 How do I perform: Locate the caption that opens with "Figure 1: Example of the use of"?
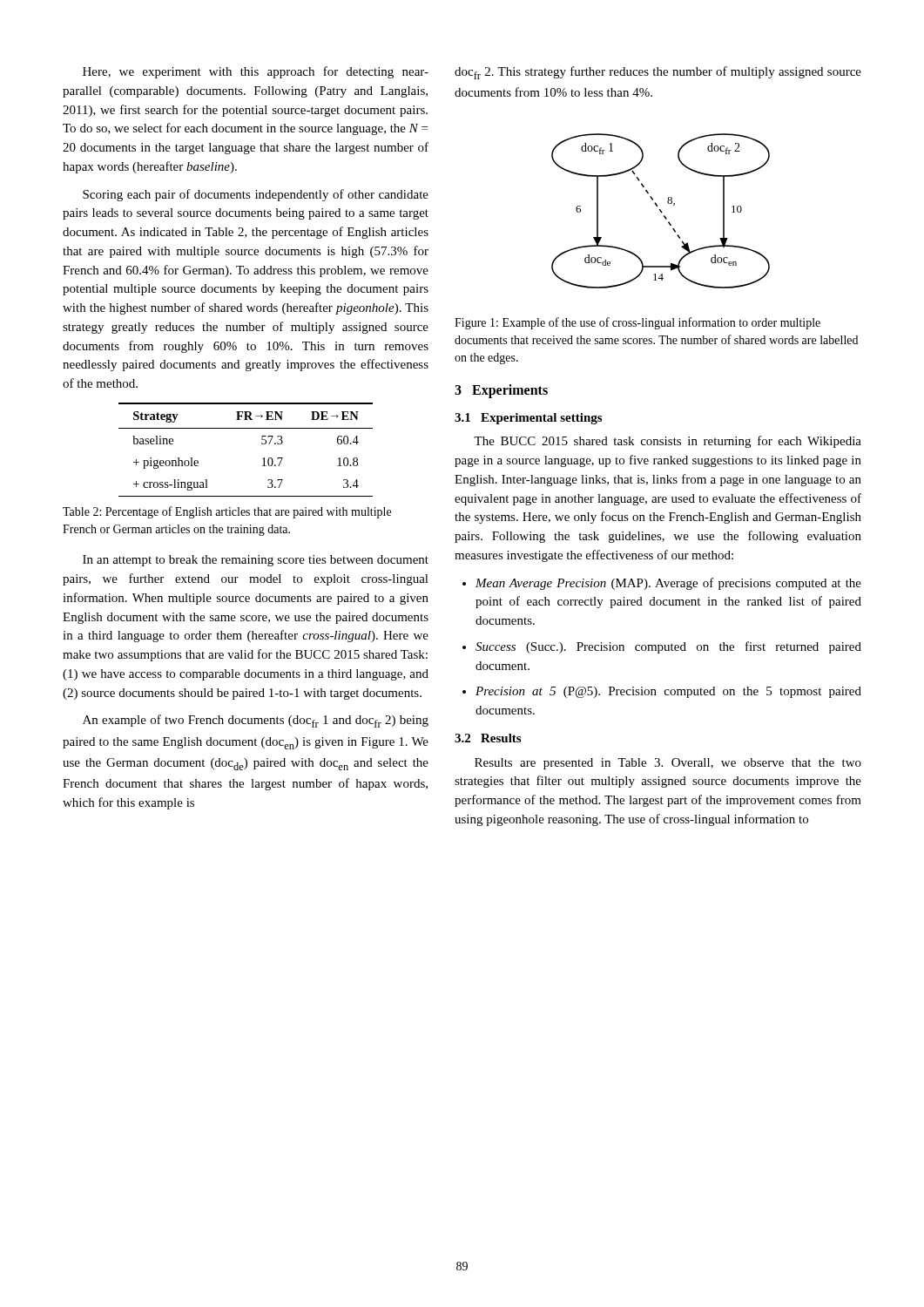click(x=658, y=341)
